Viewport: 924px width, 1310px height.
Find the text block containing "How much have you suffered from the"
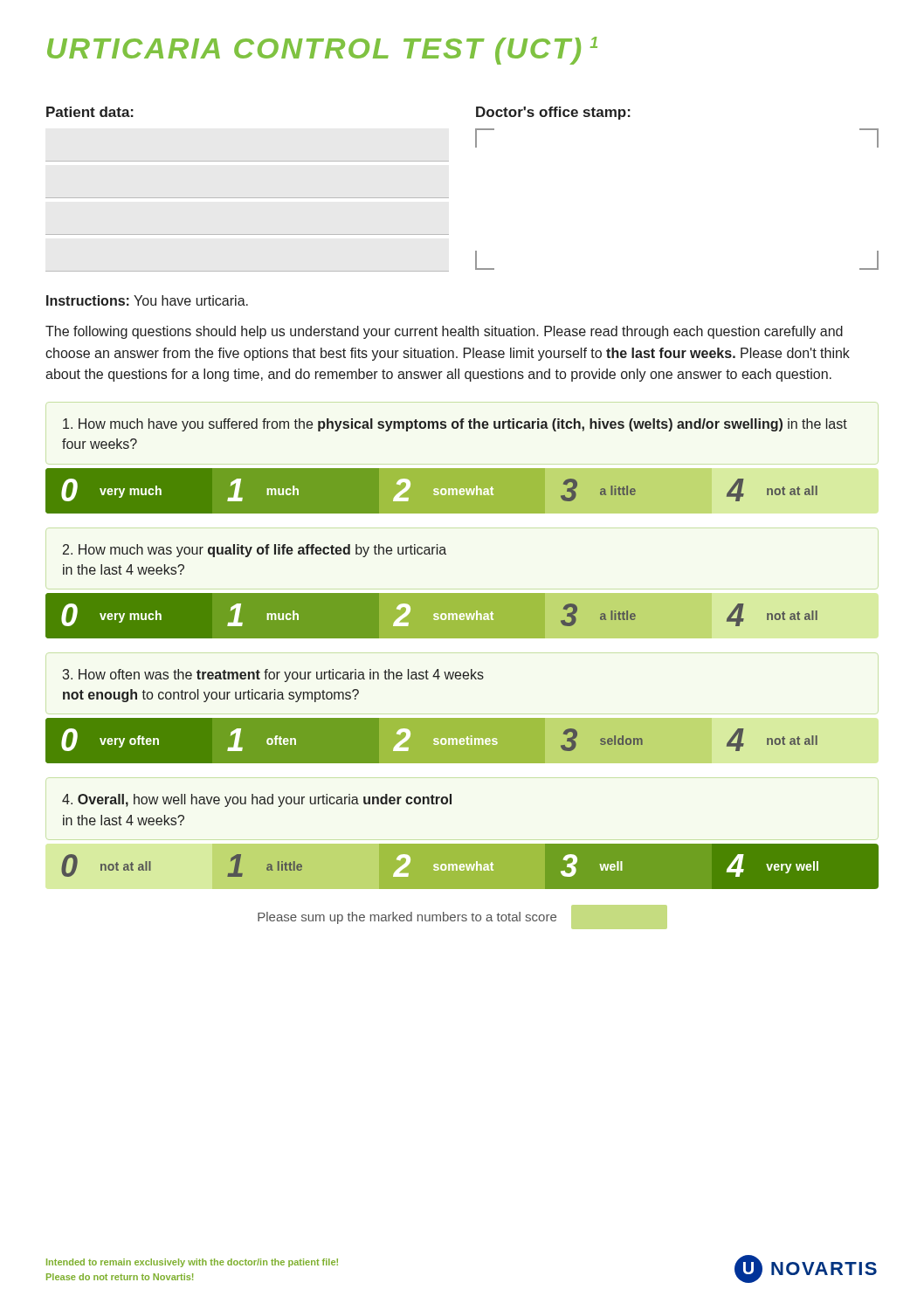point(454,434)
